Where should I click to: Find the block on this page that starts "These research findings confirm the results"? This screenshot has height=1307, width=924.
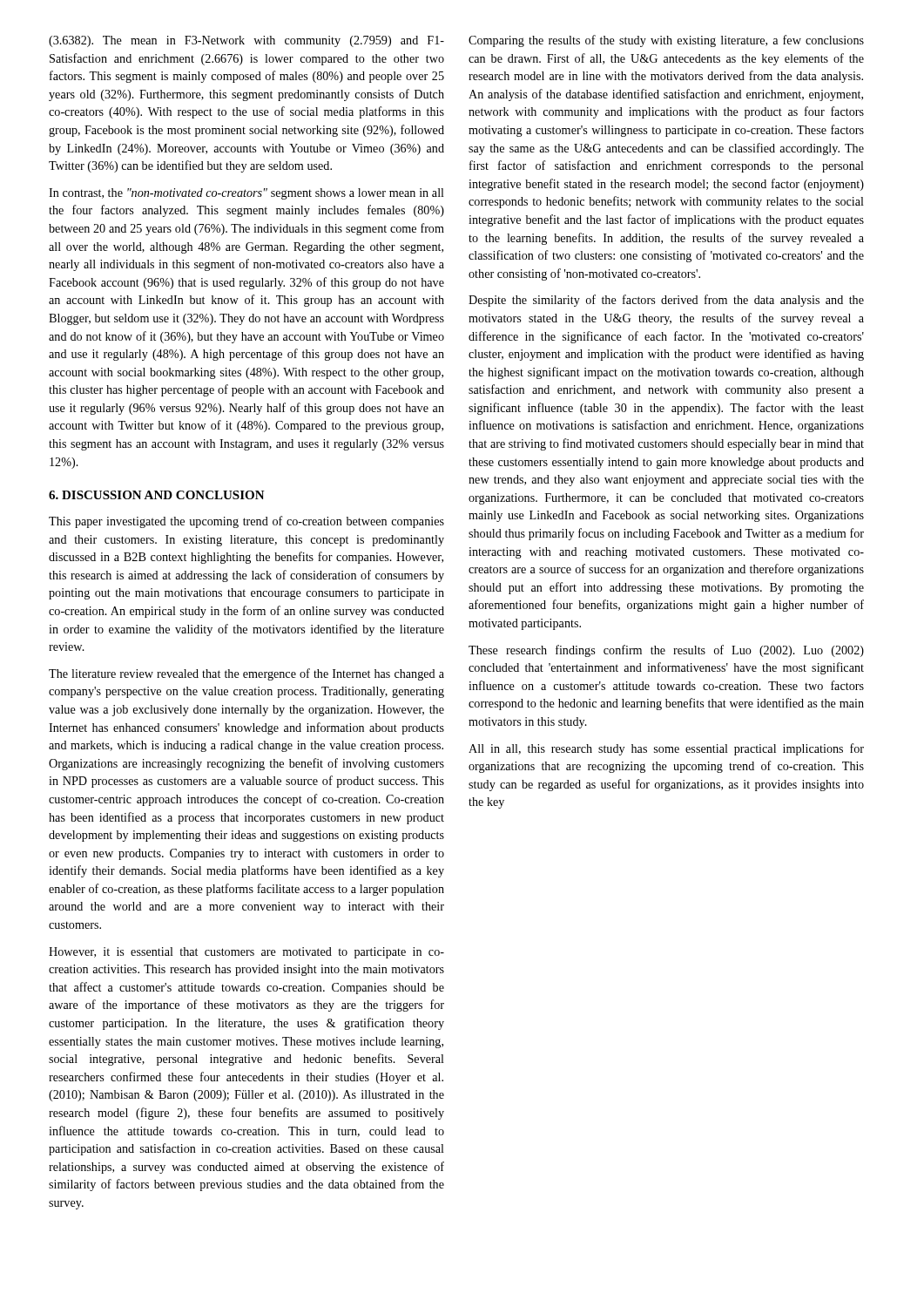(666, 686)
